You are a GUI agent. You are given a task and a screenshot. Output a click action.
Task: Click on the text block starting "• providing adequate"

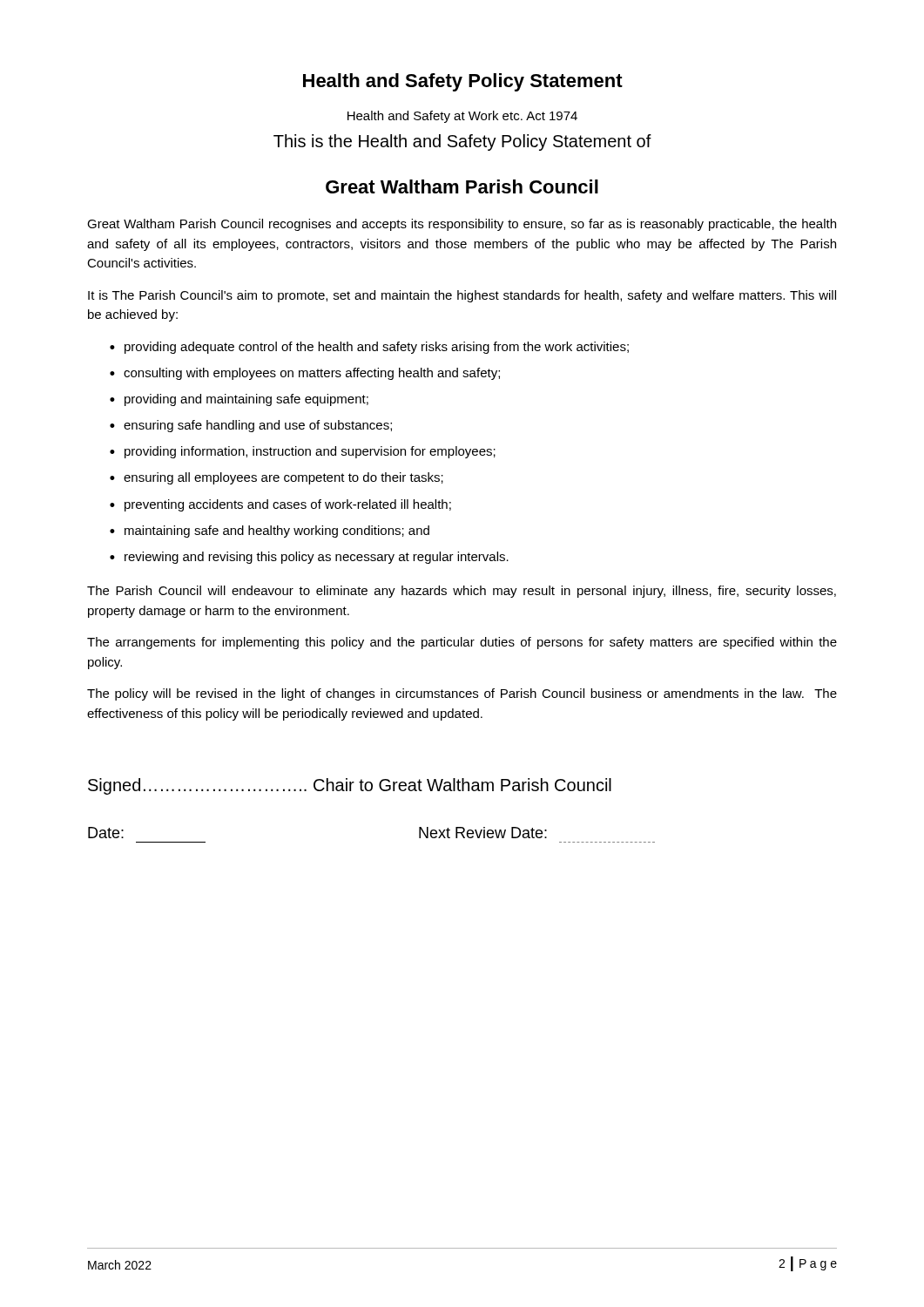pyautogui.click(x=462, y=348)
